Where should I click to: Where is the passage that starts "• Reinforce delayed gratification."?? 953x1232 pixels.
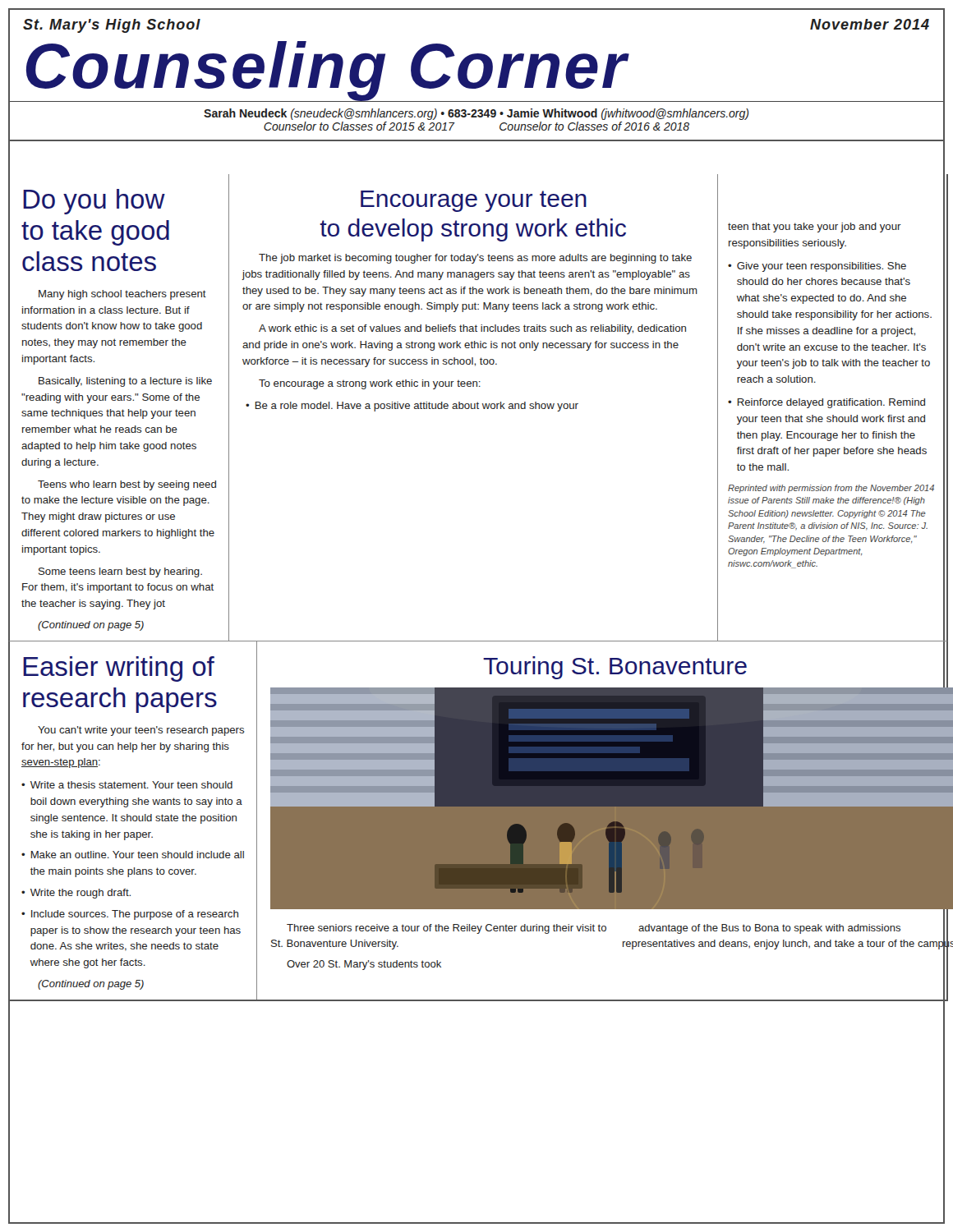click(831, 435)
